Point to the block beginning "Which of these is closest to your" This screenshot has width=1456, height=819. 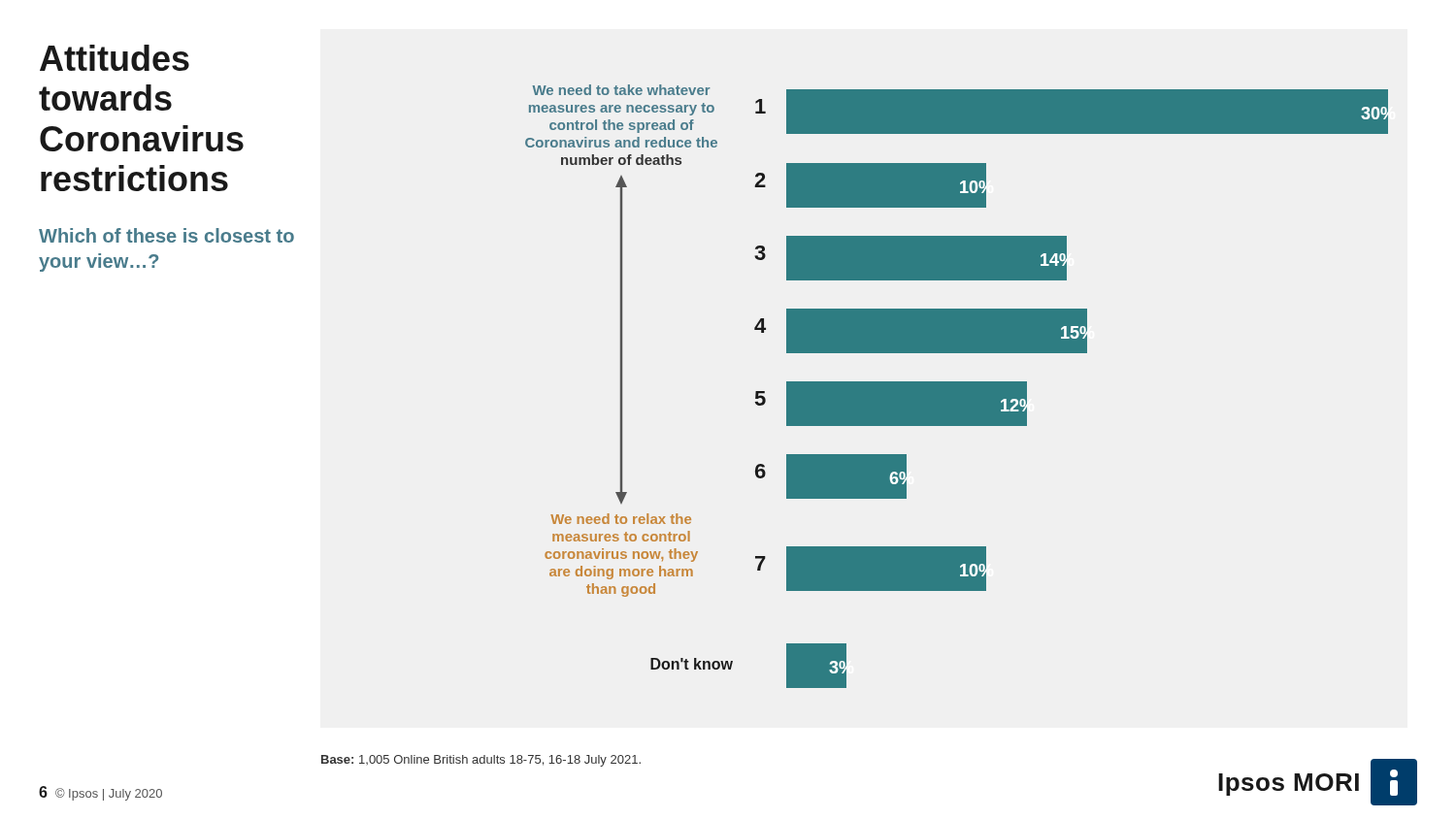(x=167, y=248)
